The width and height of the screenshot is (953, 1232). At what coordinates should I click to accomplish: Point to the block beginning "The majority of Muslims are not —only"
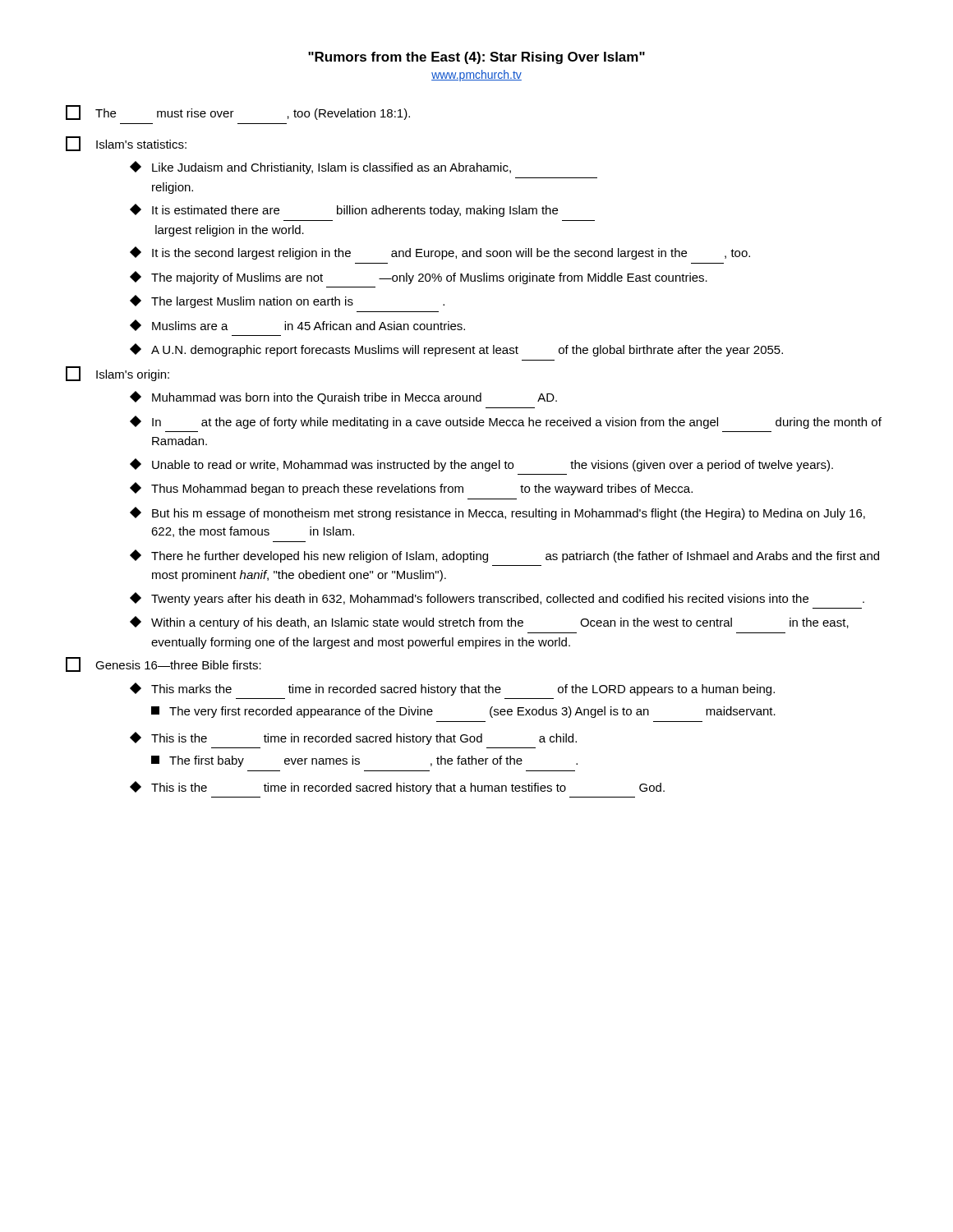[509, 278]
